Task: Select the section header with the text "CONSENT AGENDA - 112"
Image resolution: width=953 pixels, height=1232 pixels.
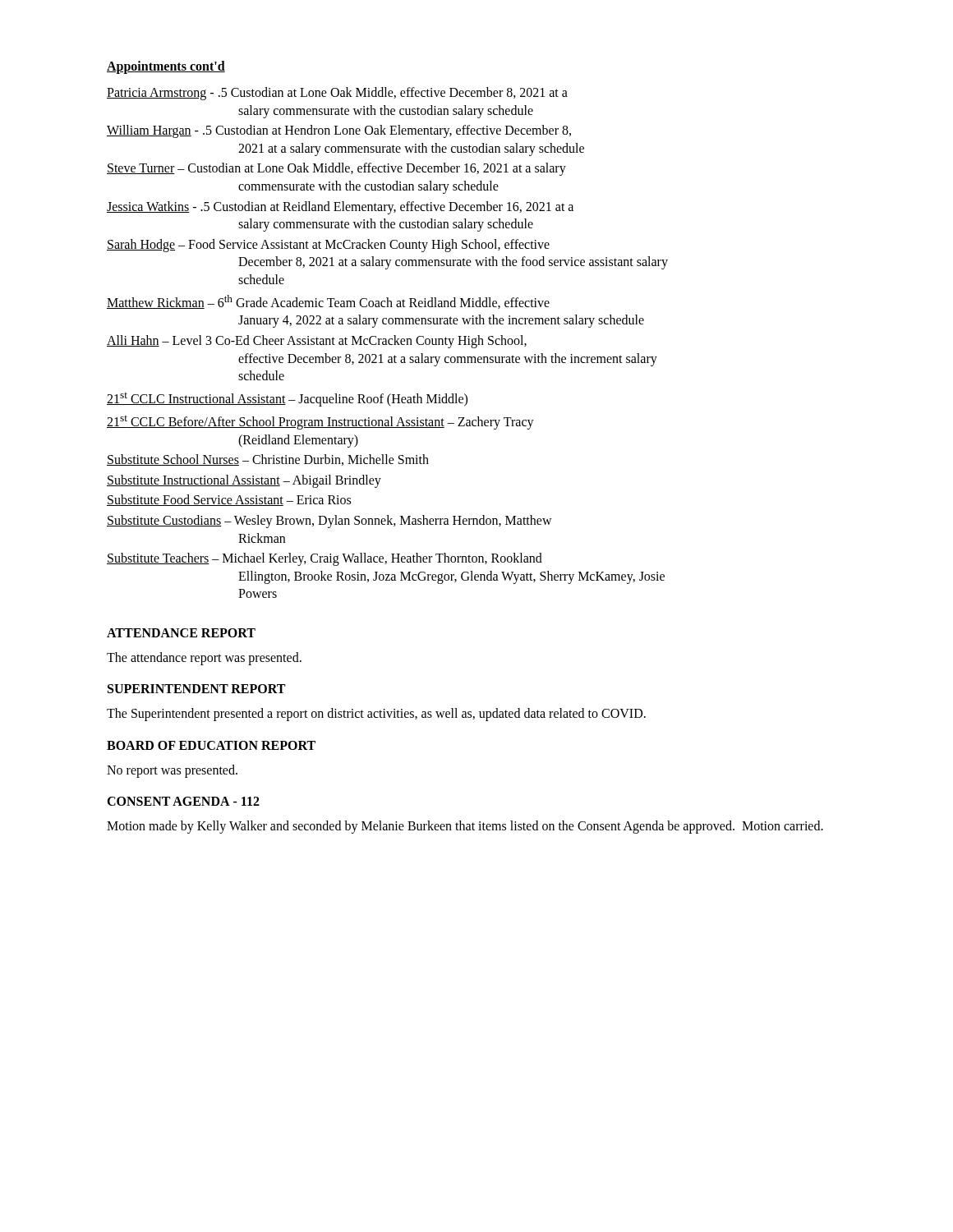Action: pos(183,801)
